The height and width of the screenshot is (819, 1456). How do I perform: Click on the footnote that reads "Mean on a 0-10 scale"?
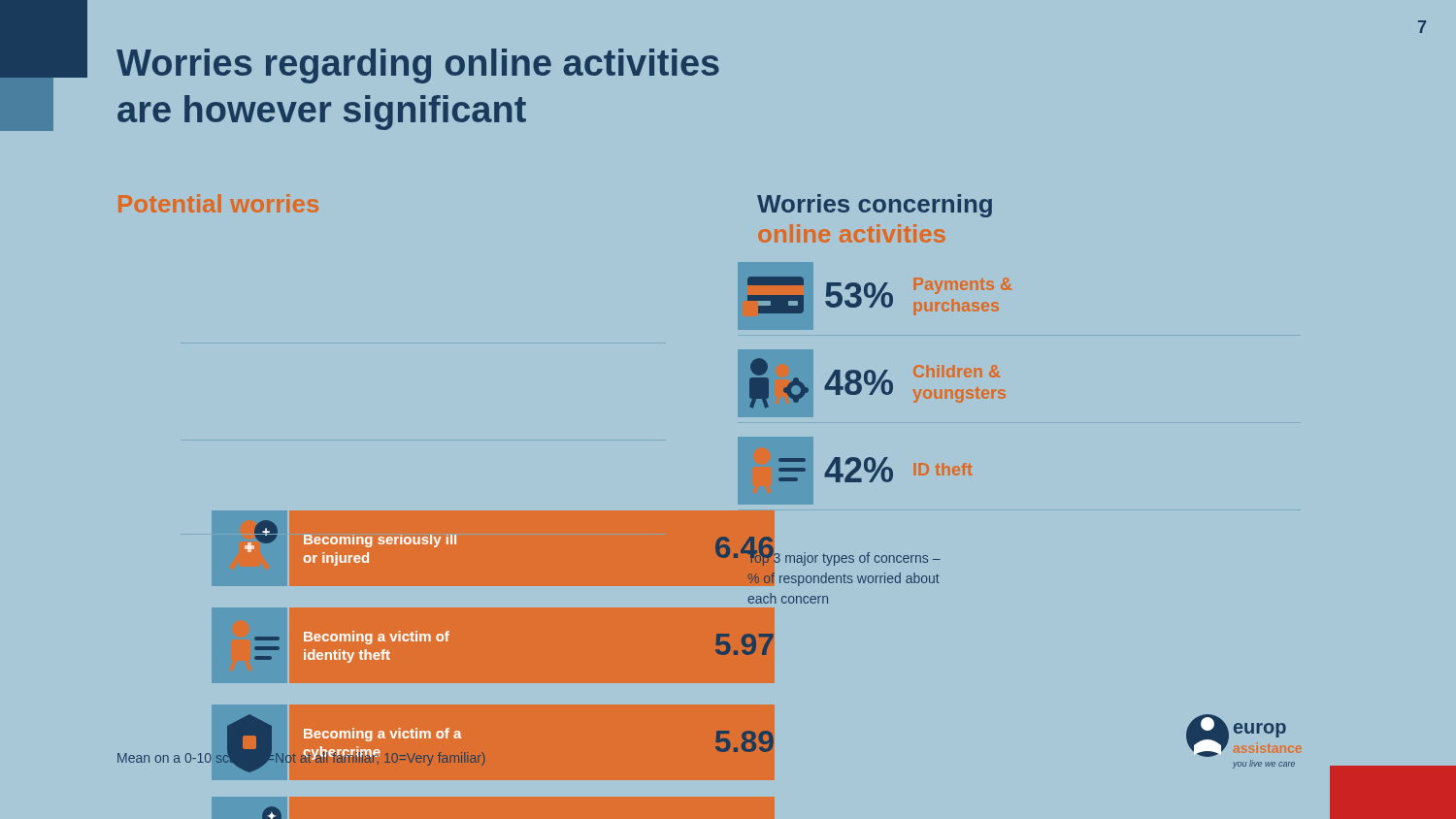pyautogui.click(x=301, y=758)
